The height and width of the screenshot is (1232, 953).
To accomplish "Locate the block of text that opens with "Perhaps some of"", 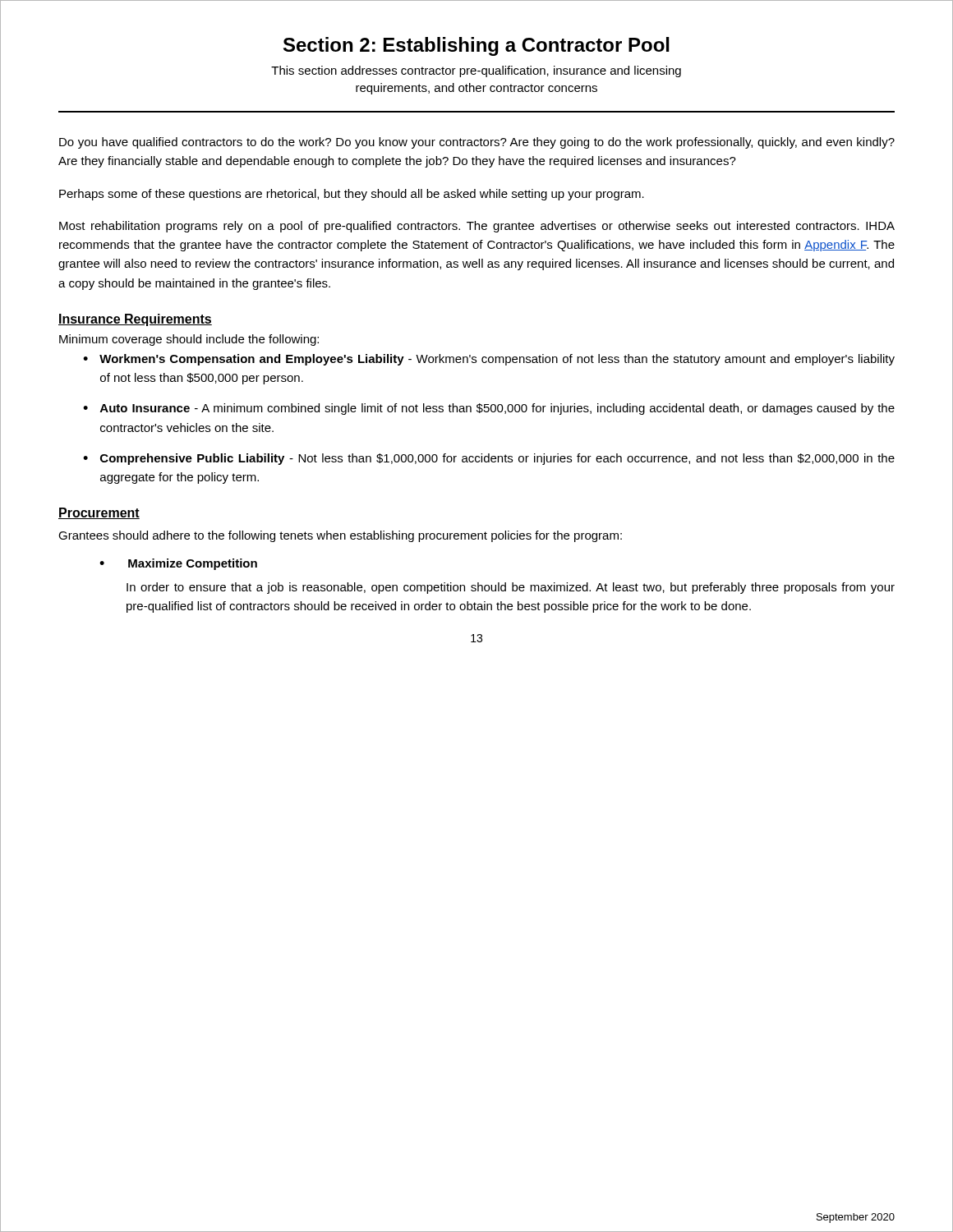I will tap(352, 193).
